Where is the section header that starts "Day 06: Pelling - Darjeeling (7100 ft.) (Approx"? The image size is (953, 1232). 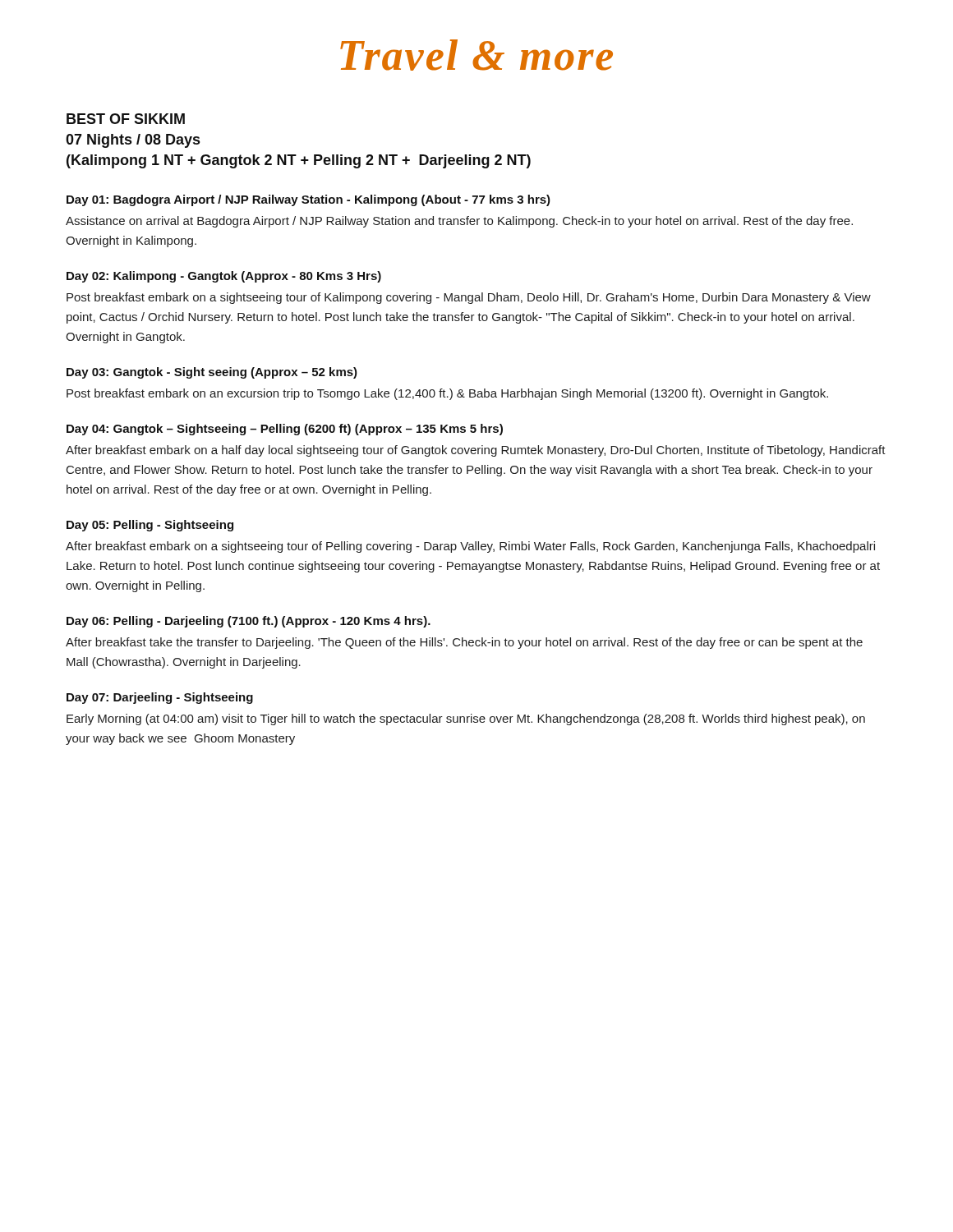(248, 620)
